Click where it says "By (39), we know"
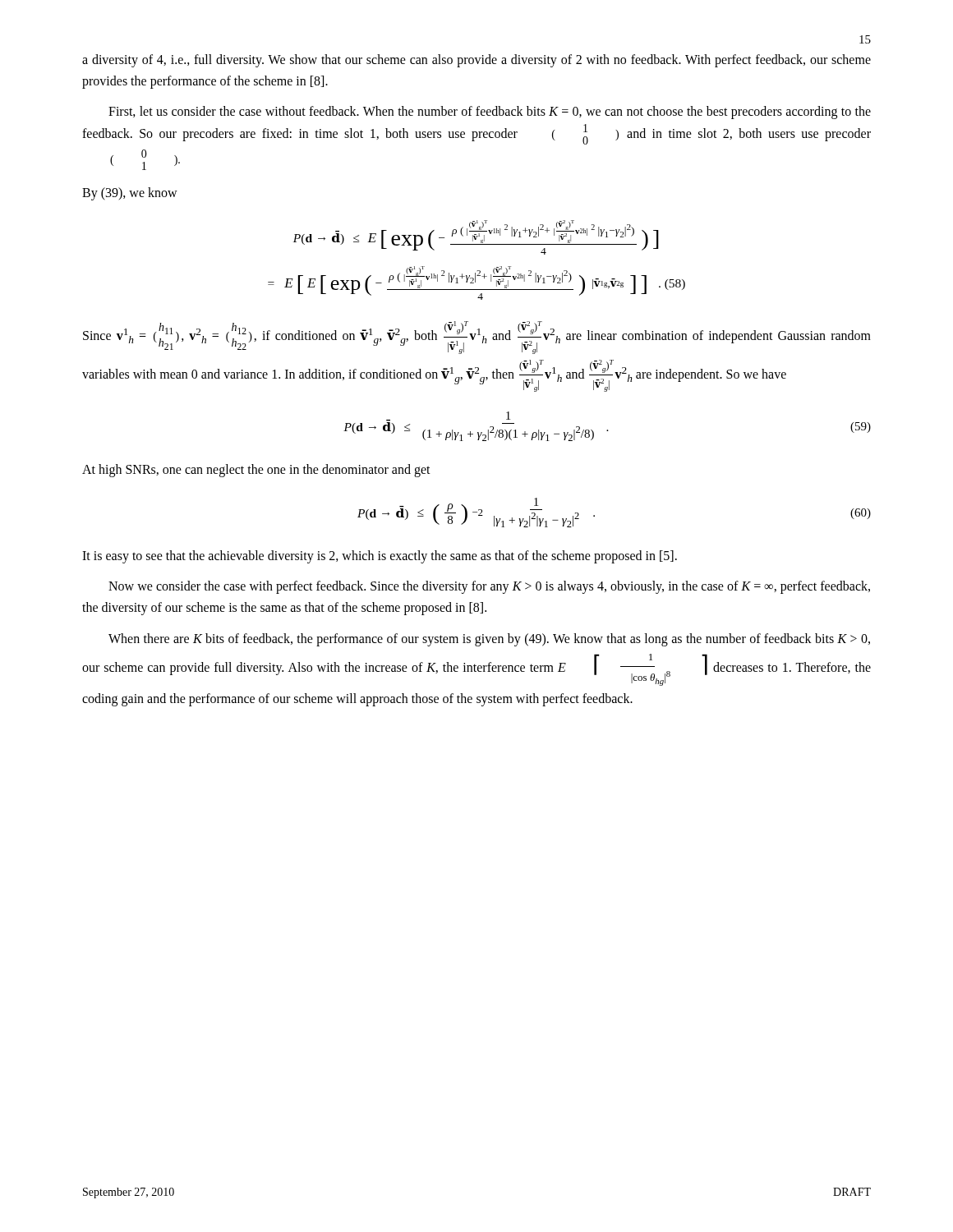The image size is (953, 1232). click(130, 194)
